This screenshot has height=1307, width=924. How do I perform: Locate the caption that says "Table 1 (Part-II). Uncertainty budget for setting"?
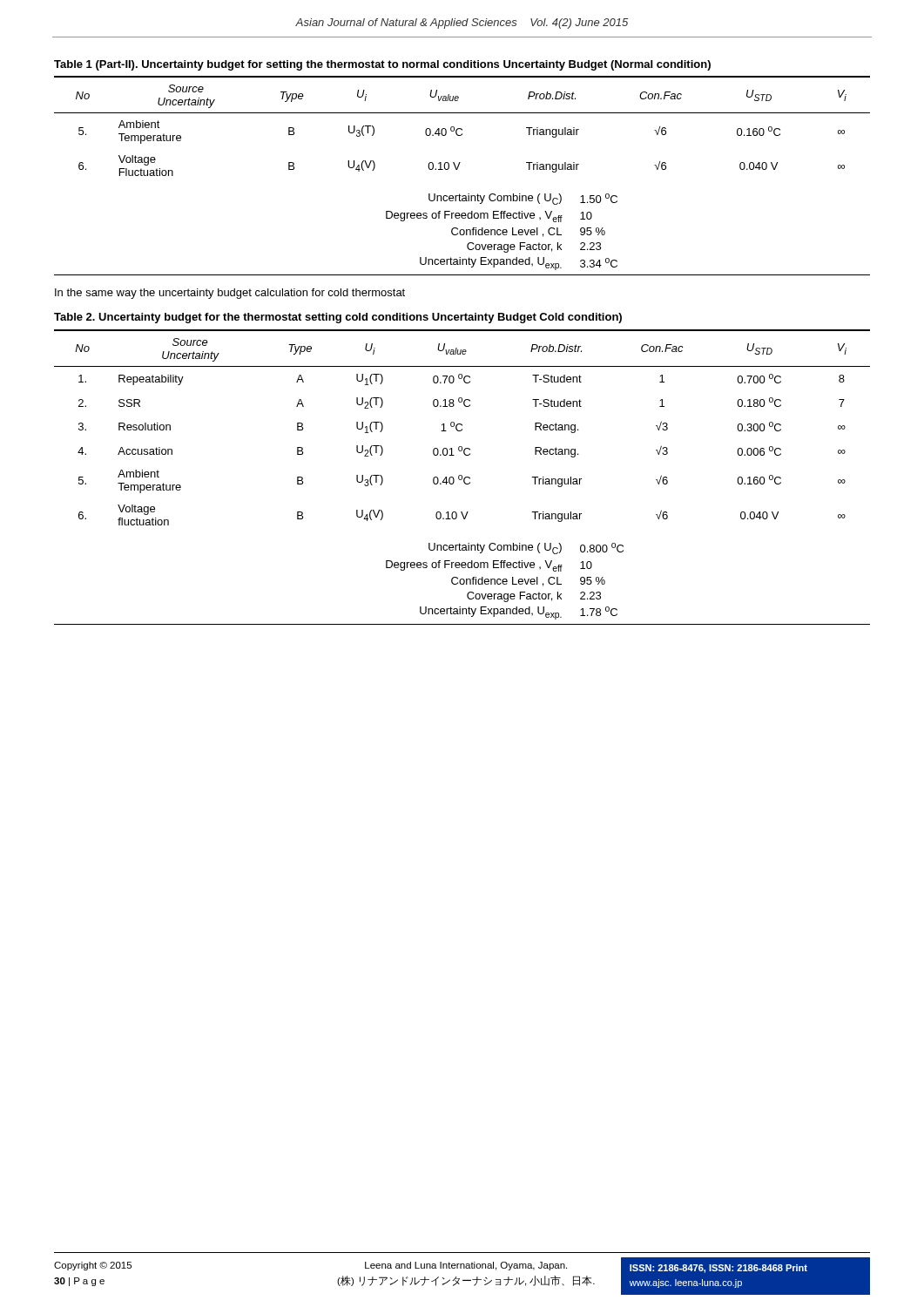(x=383, y=64)
